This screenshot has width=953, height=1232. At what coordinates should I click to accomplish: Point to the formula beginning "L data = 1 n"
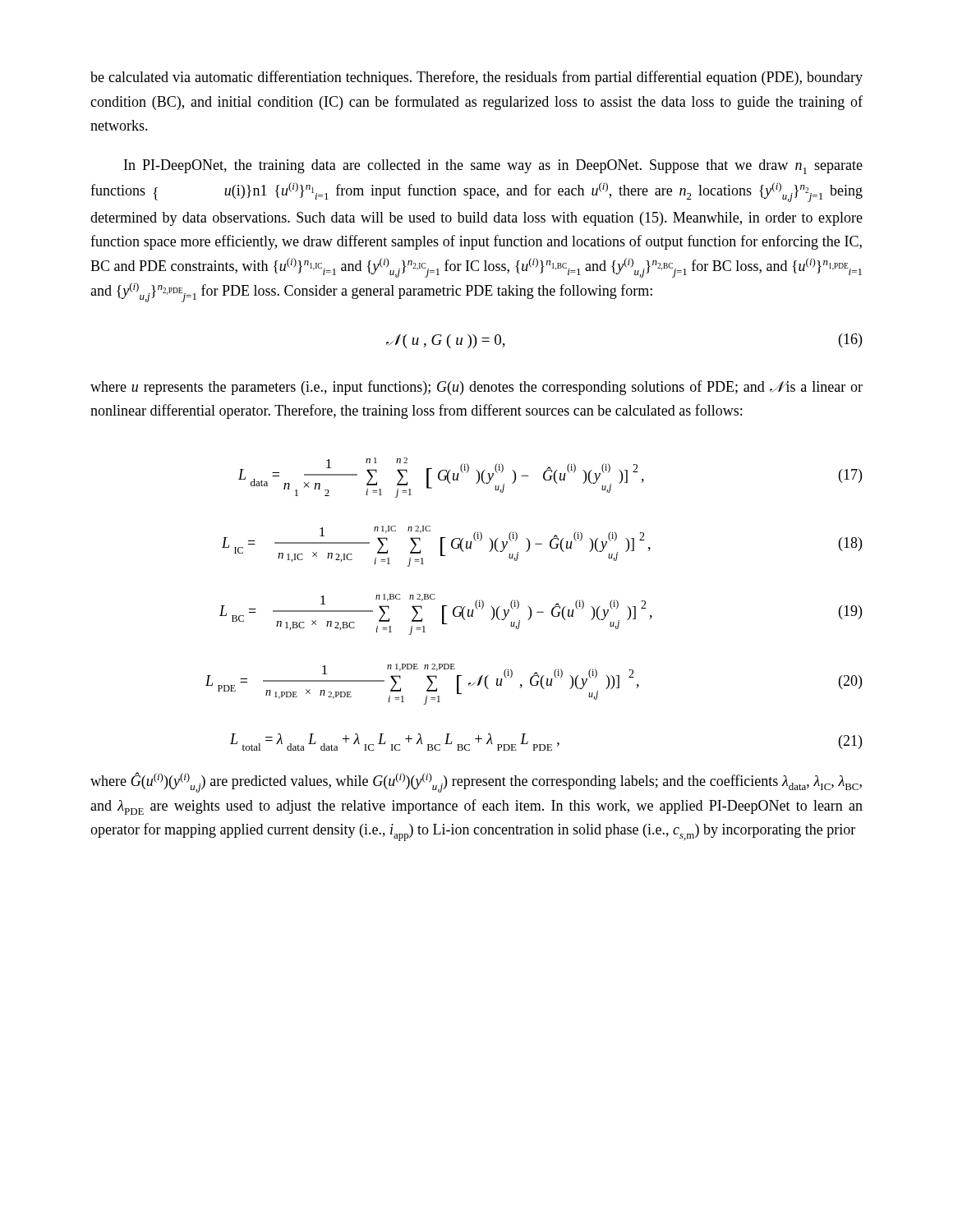coord(538,475)
